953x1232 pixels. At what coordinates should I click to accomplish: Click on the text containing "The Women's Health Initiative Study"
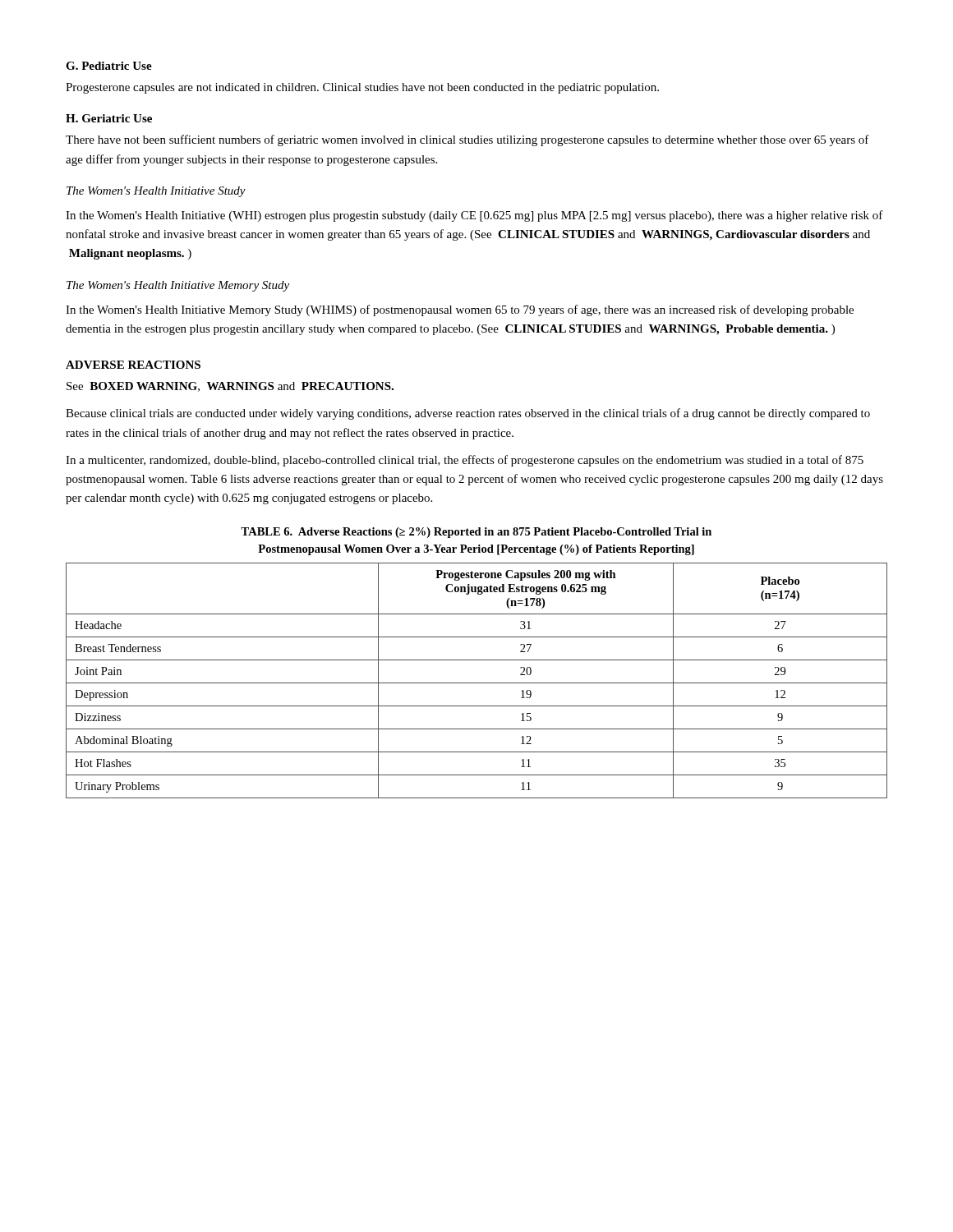click(x=155, y=190)
